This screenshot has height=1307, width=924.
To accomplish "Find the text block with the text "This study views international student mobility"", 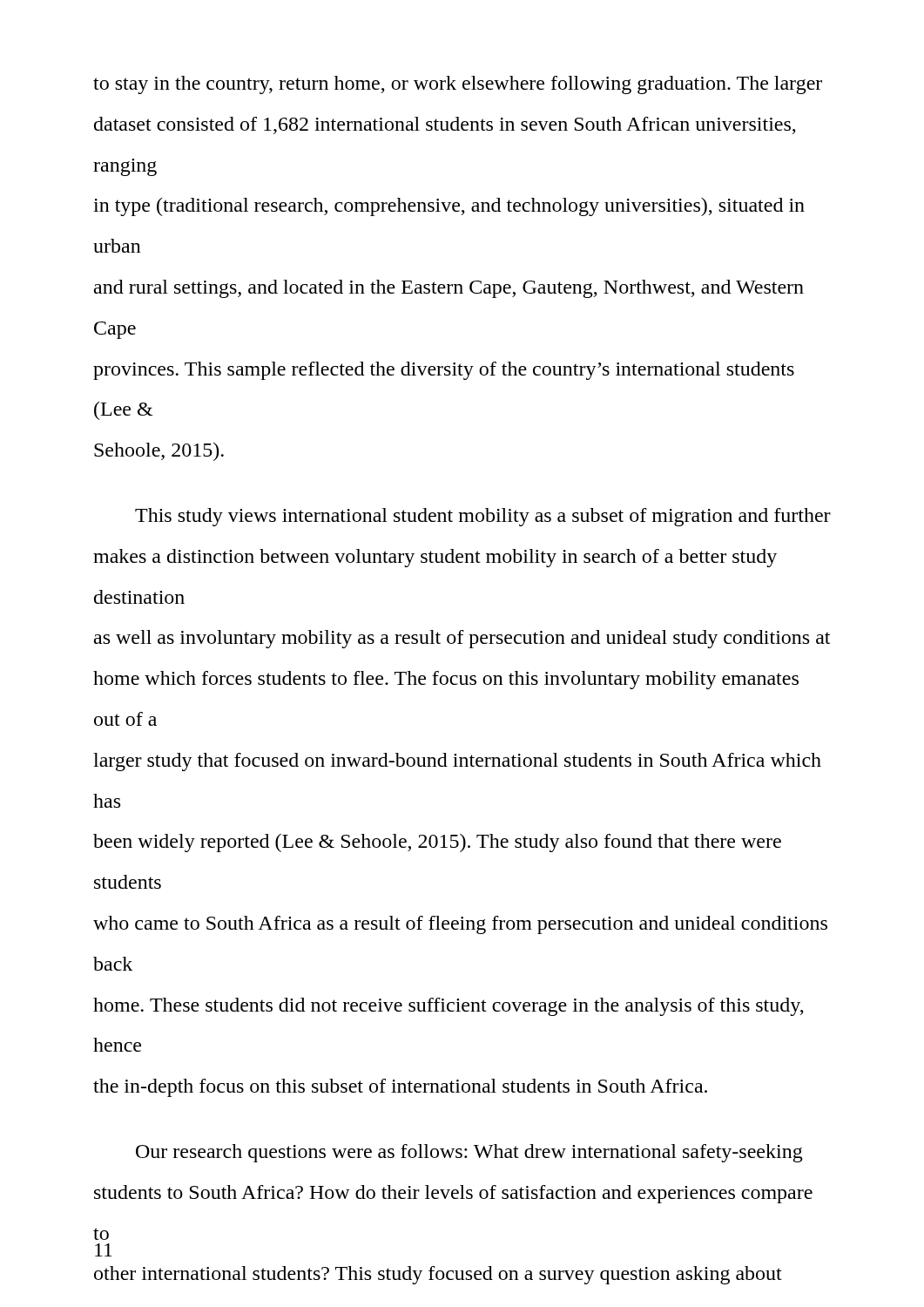I will pyautogui.click(x=483, y=517).
